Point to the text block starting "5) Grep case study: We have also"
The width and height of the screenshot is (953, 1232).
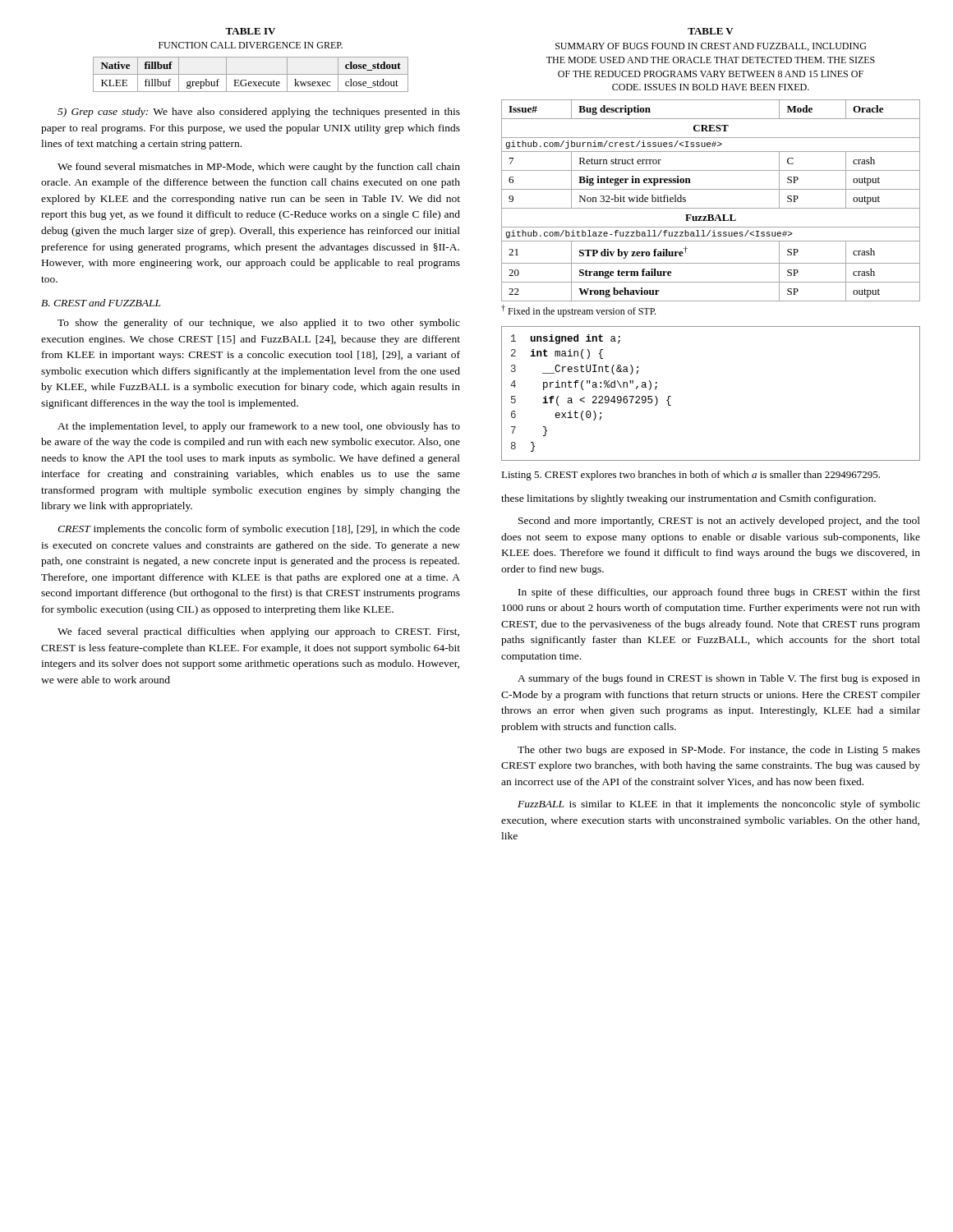251,195
